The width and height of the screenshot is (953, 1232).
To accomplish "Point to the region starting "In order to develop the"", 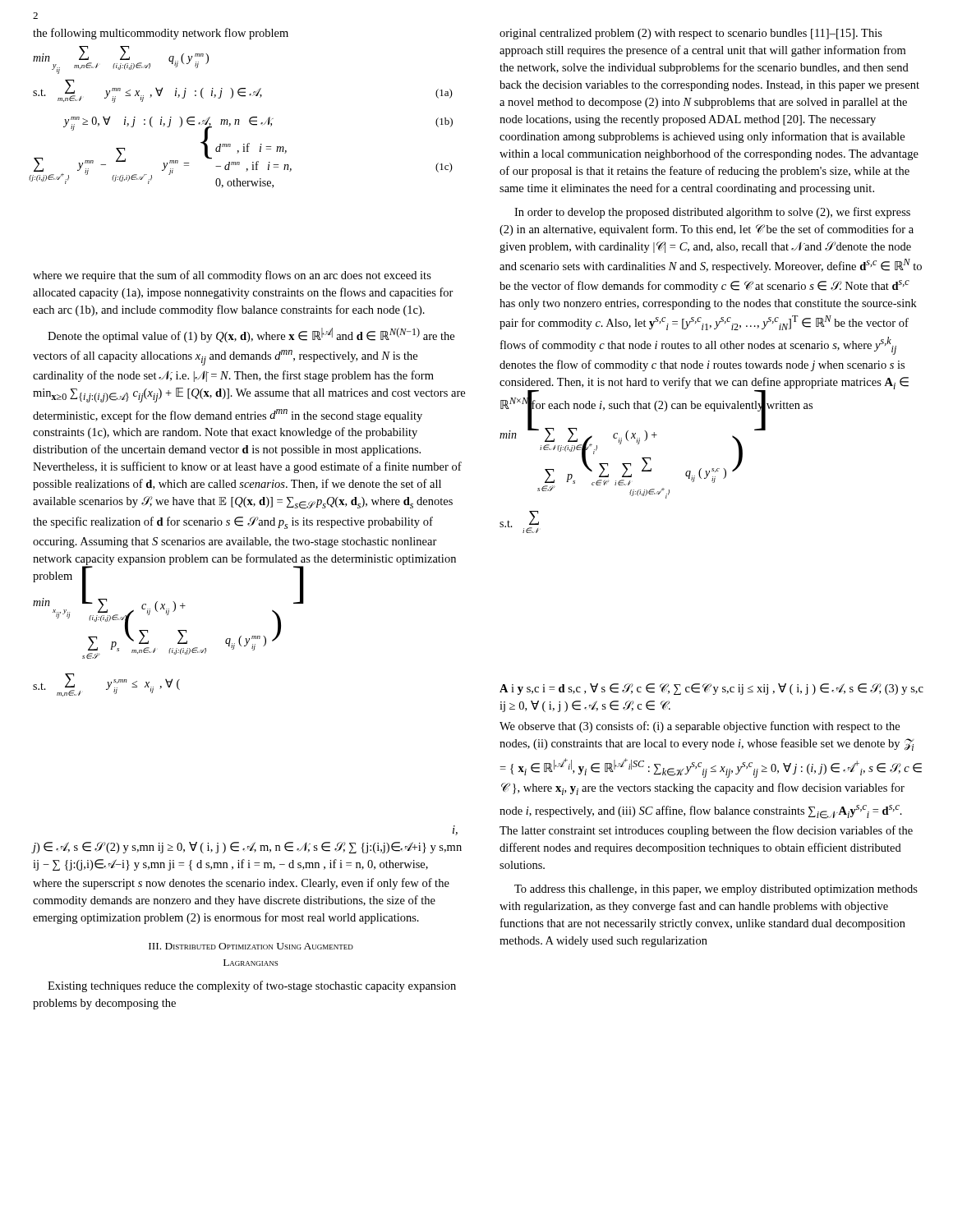I will click(x=711, y=308).
